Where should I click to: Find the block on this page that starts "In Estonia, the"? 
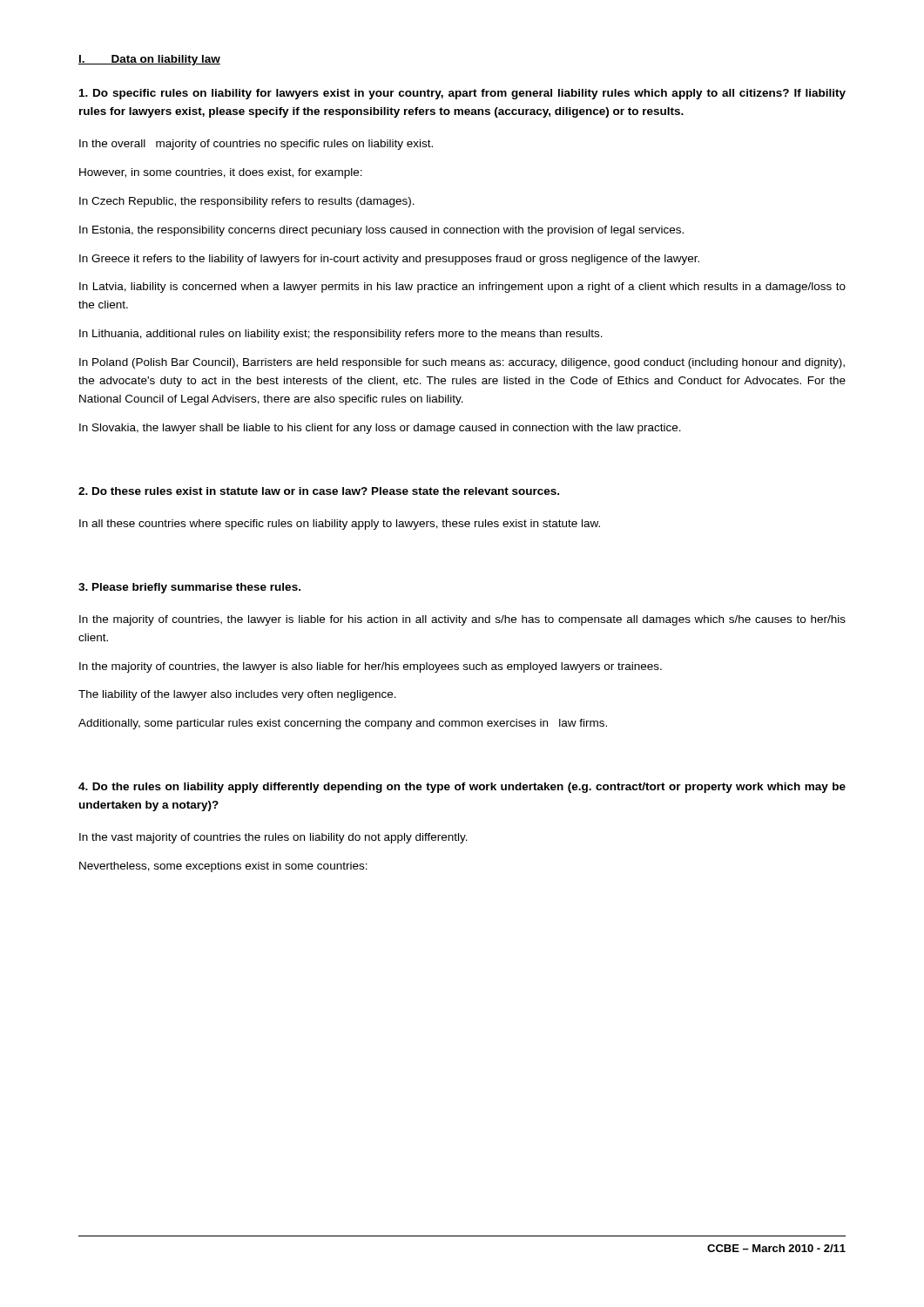pos(382,229)
